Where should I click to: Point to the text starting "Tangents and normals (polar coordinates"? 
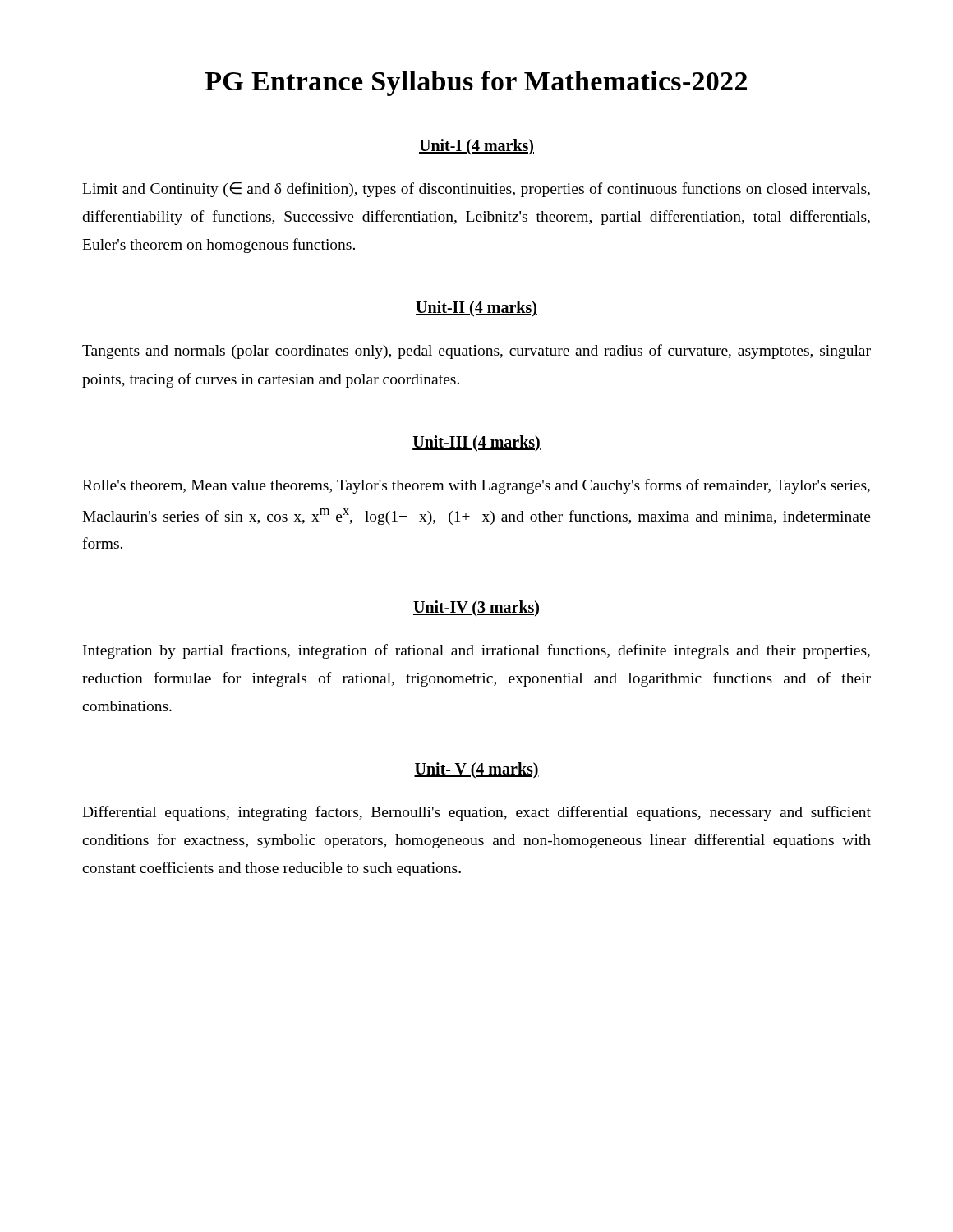coord(476,365)
